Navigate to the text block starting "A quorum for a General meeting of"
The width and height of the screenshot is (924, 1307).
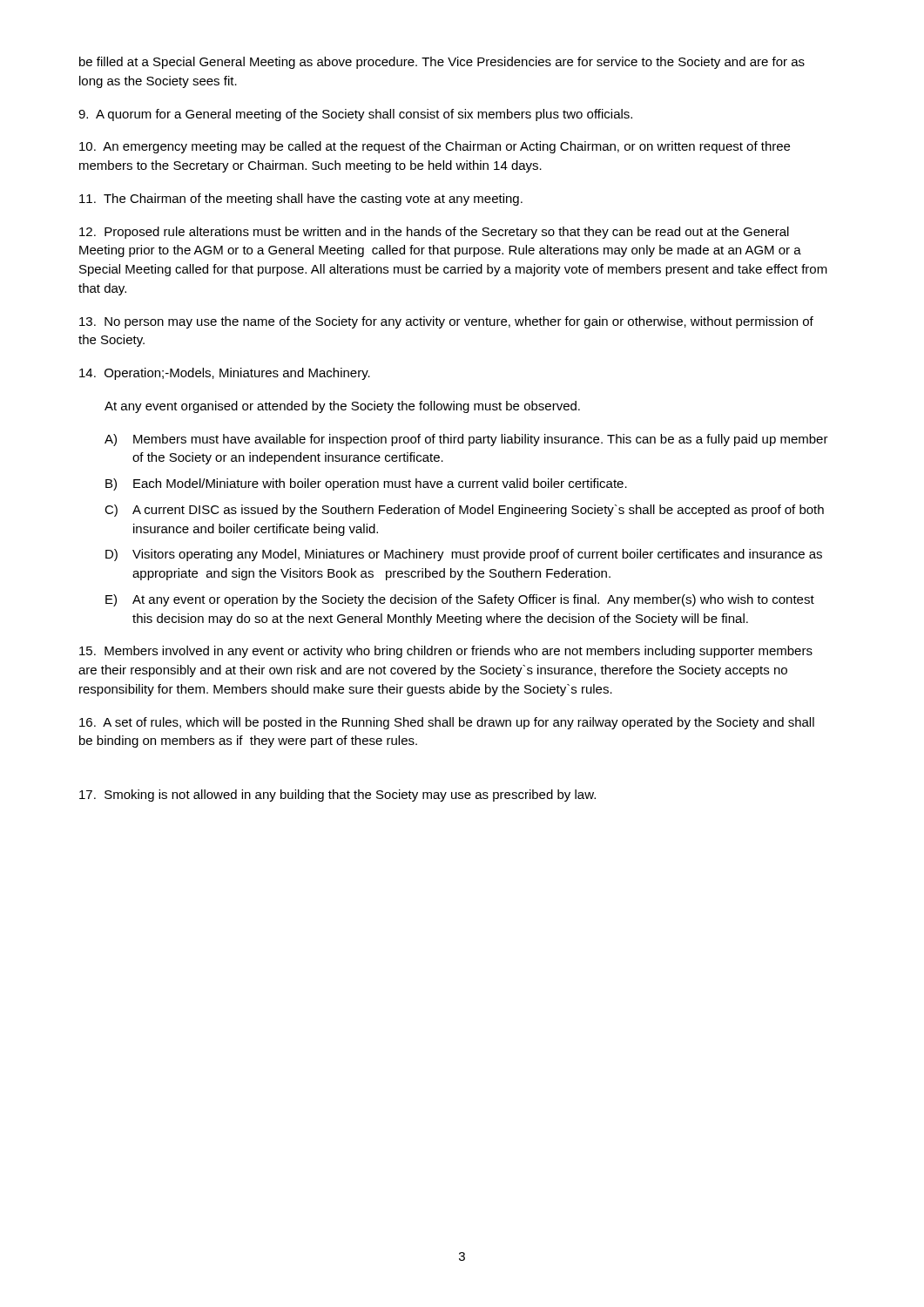pos(356,113)
